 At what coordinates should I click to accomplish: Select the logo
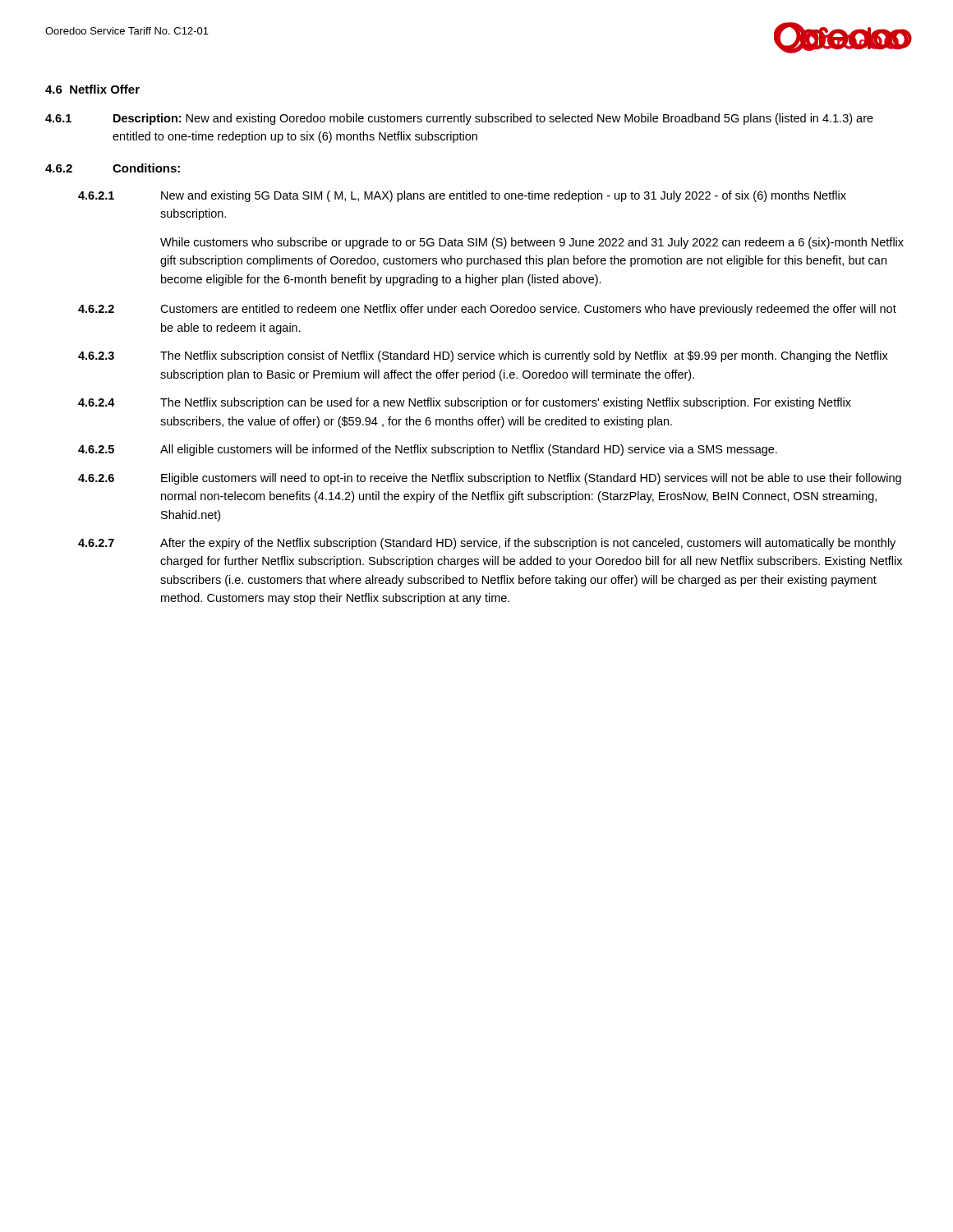pos(854,43)
